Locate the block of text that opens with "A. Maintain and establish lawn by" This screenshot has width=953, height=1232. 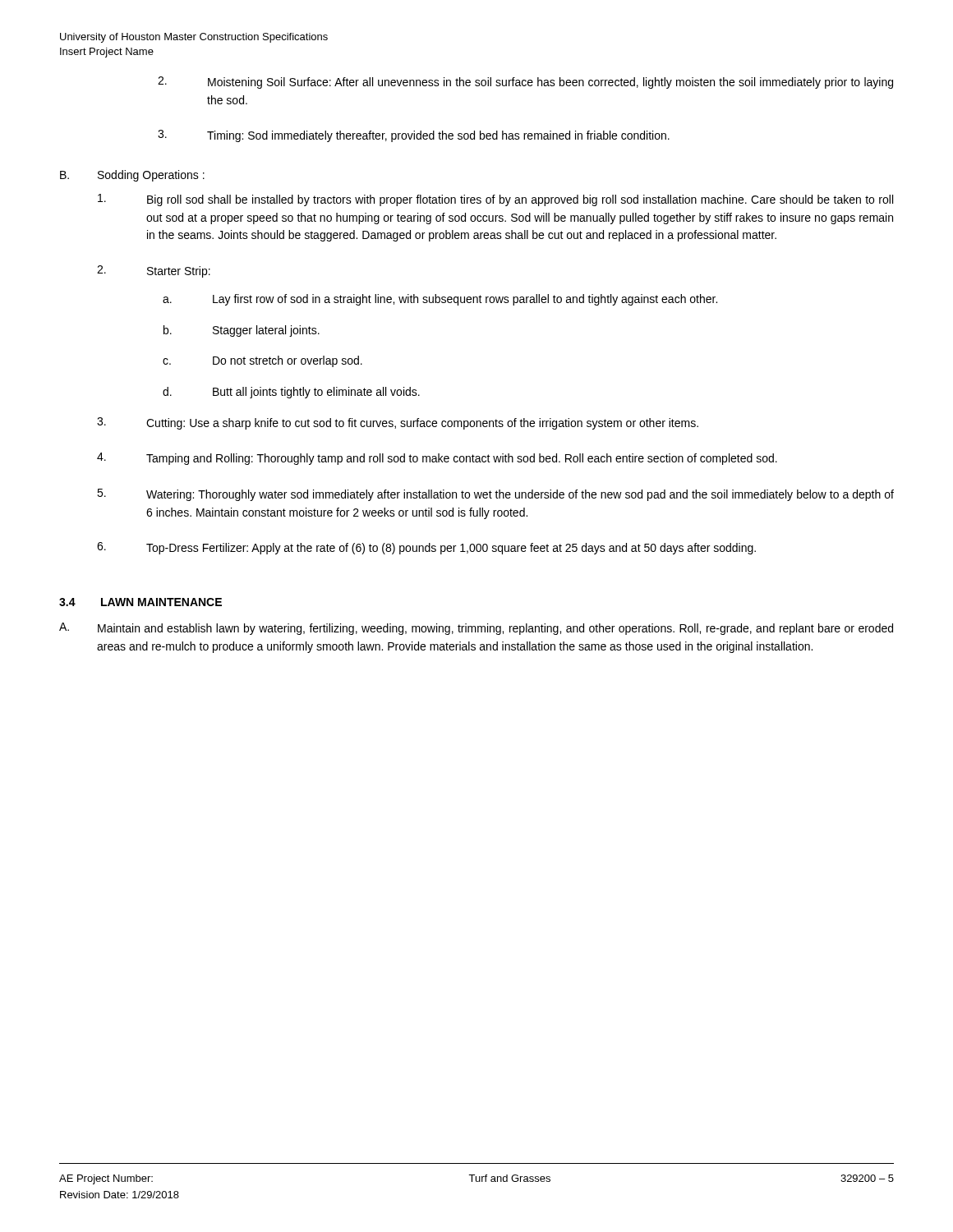(x=476, y=638)
